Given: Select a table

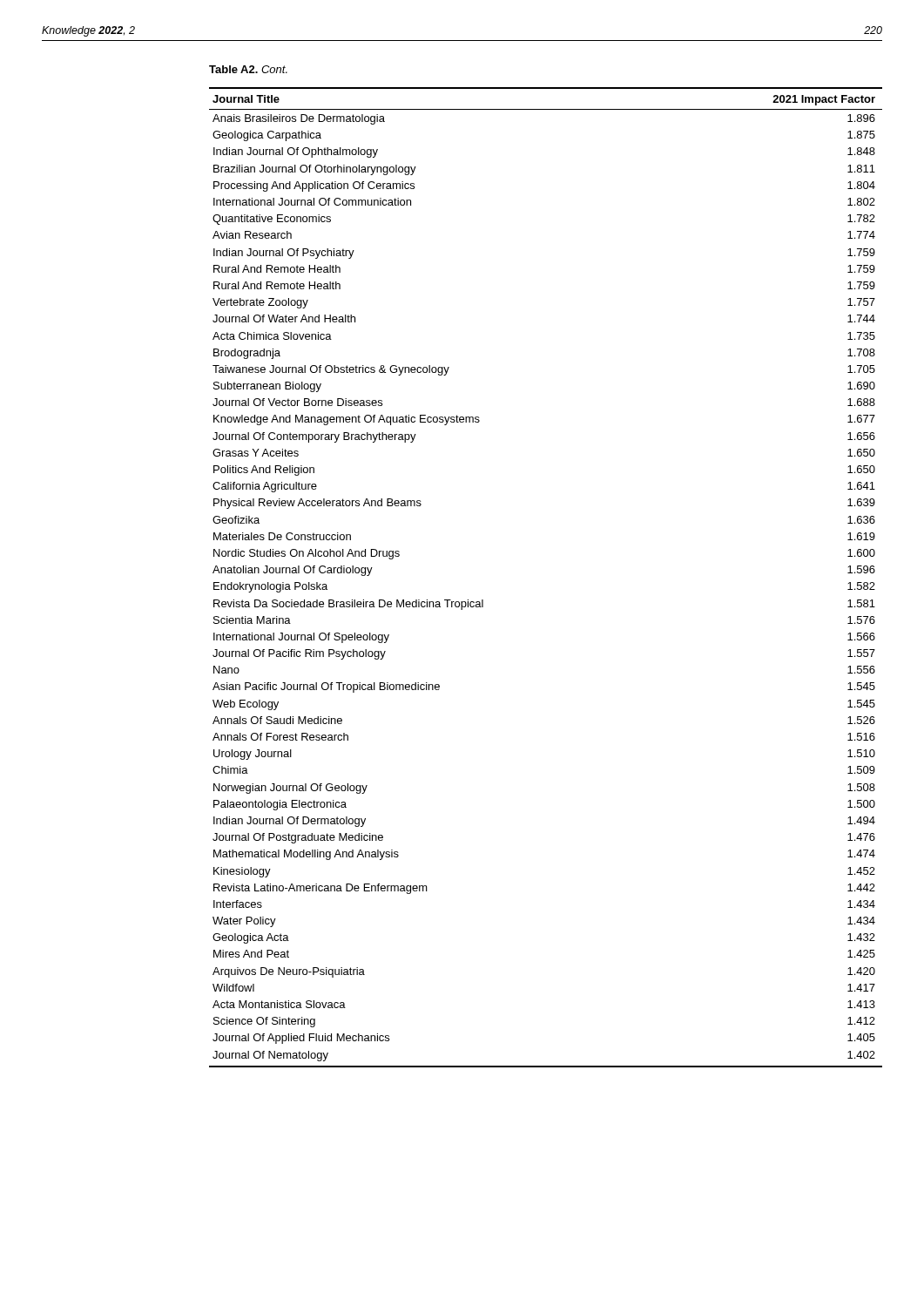Looking at the screenshot, I should point(546,577).
